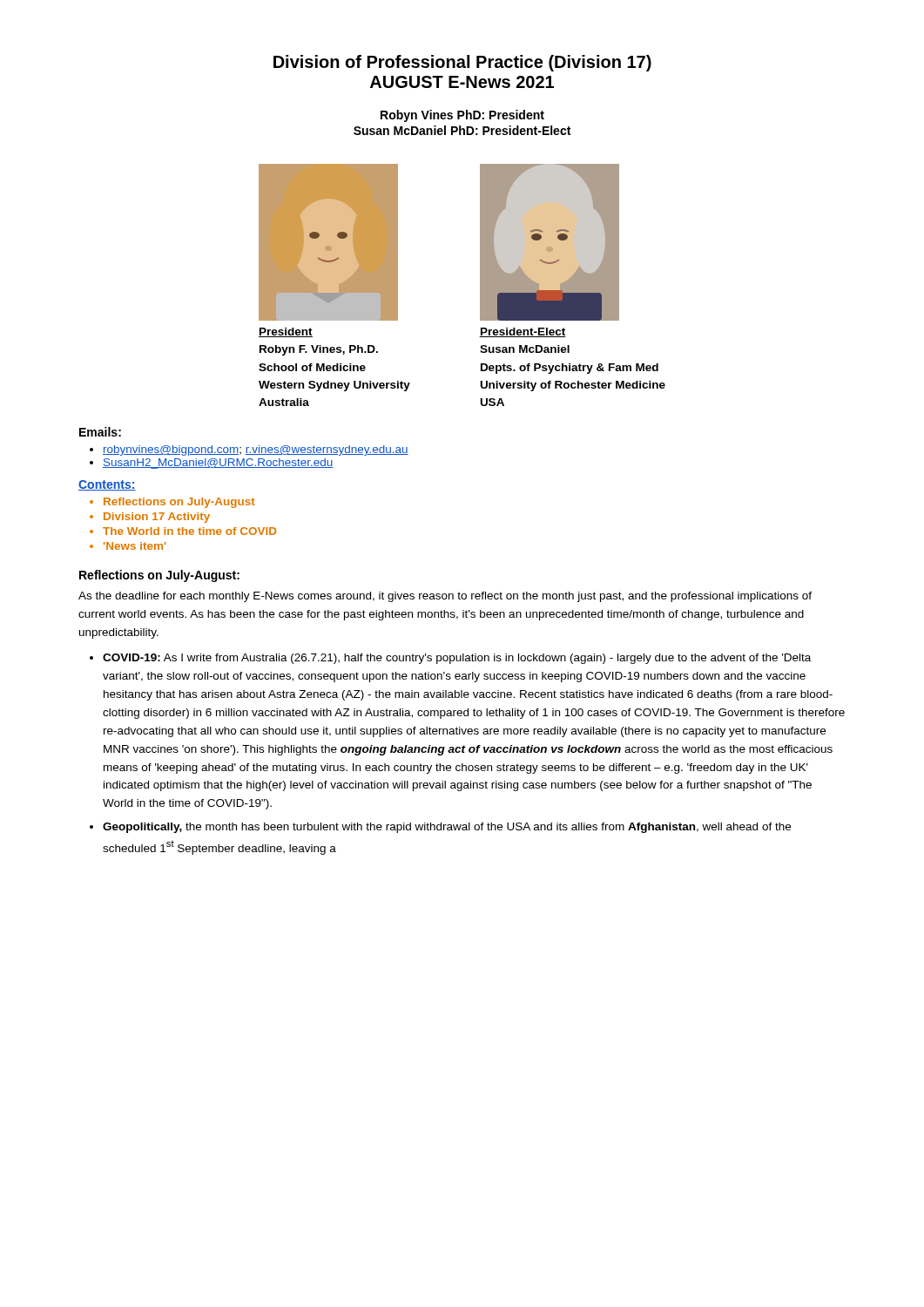924x1307 pixels.
Task: Find the block on this page that starts "Contents: Reflections on July-August"
Action: tap(107, 485)
